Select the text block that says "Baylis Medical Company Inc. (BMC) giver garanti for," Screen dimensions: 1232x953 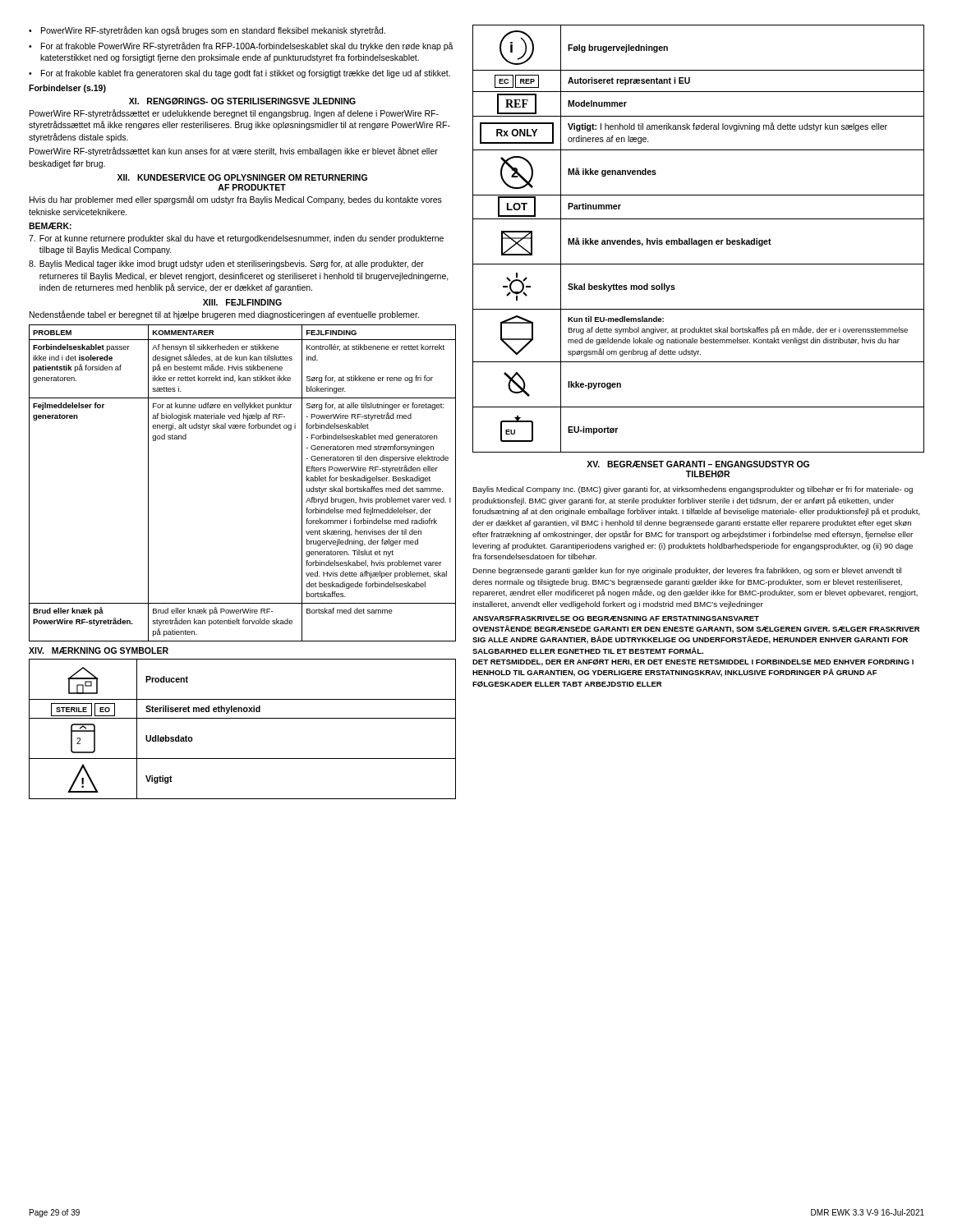[x=696, y=523]
